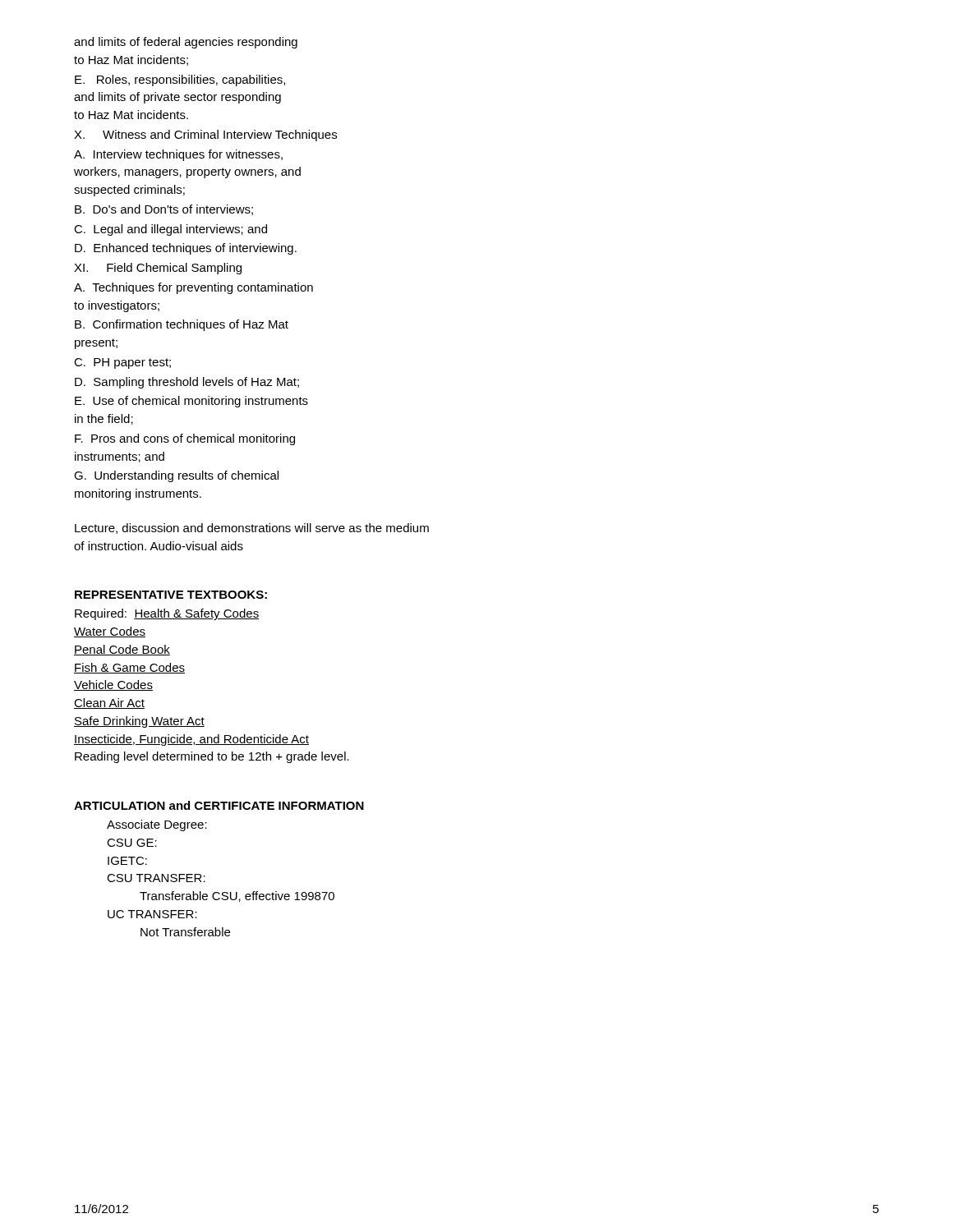The width and height of the screenshot is (953, 1232).
Task: Locate the text "G. Understanding results of chemicalmonitoring instruments."
Action: pos(177,484)
